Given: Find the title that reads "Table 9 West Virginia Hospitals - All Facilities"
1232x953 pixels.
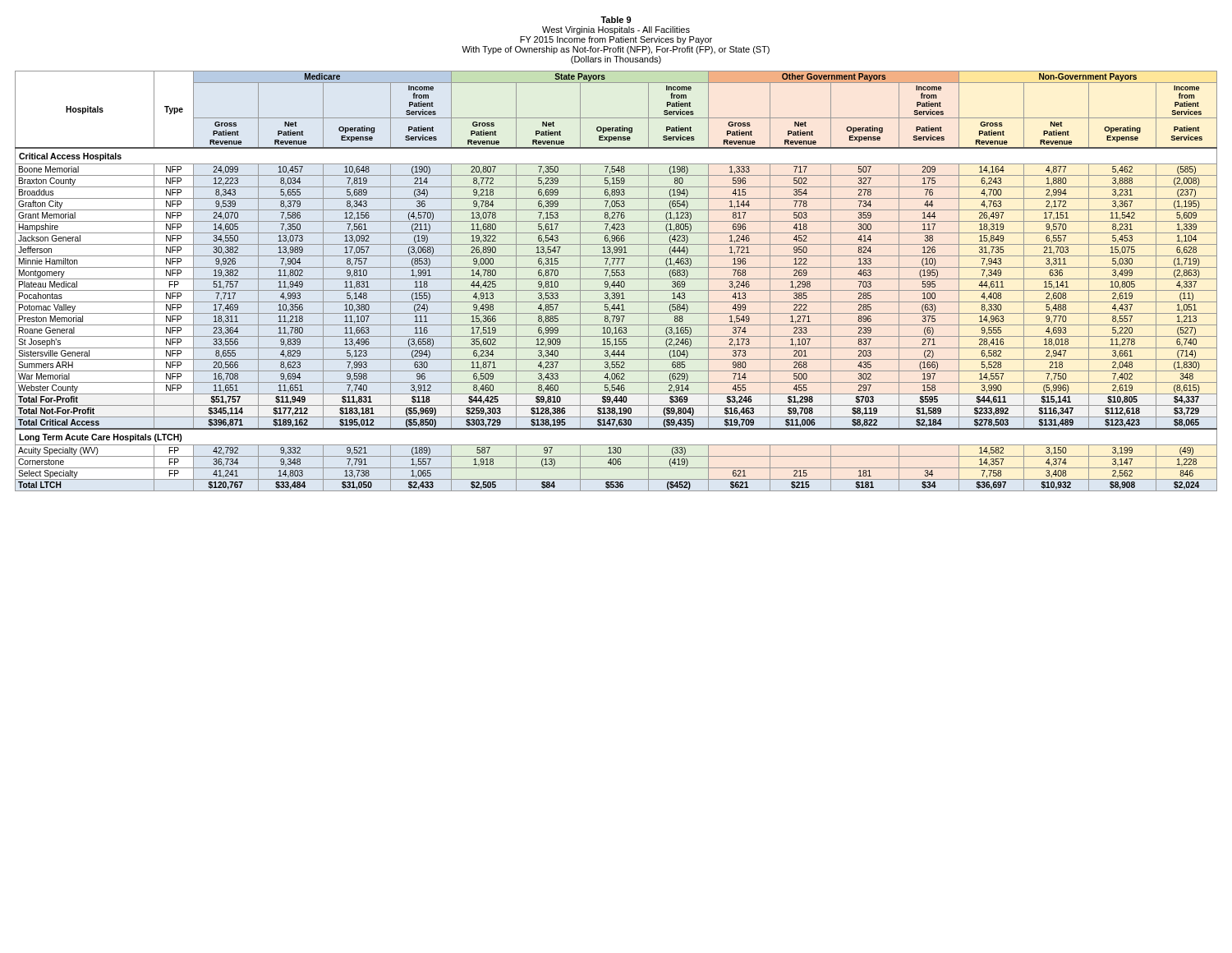Looking at the screenshot, I should [x=616, y=39].
